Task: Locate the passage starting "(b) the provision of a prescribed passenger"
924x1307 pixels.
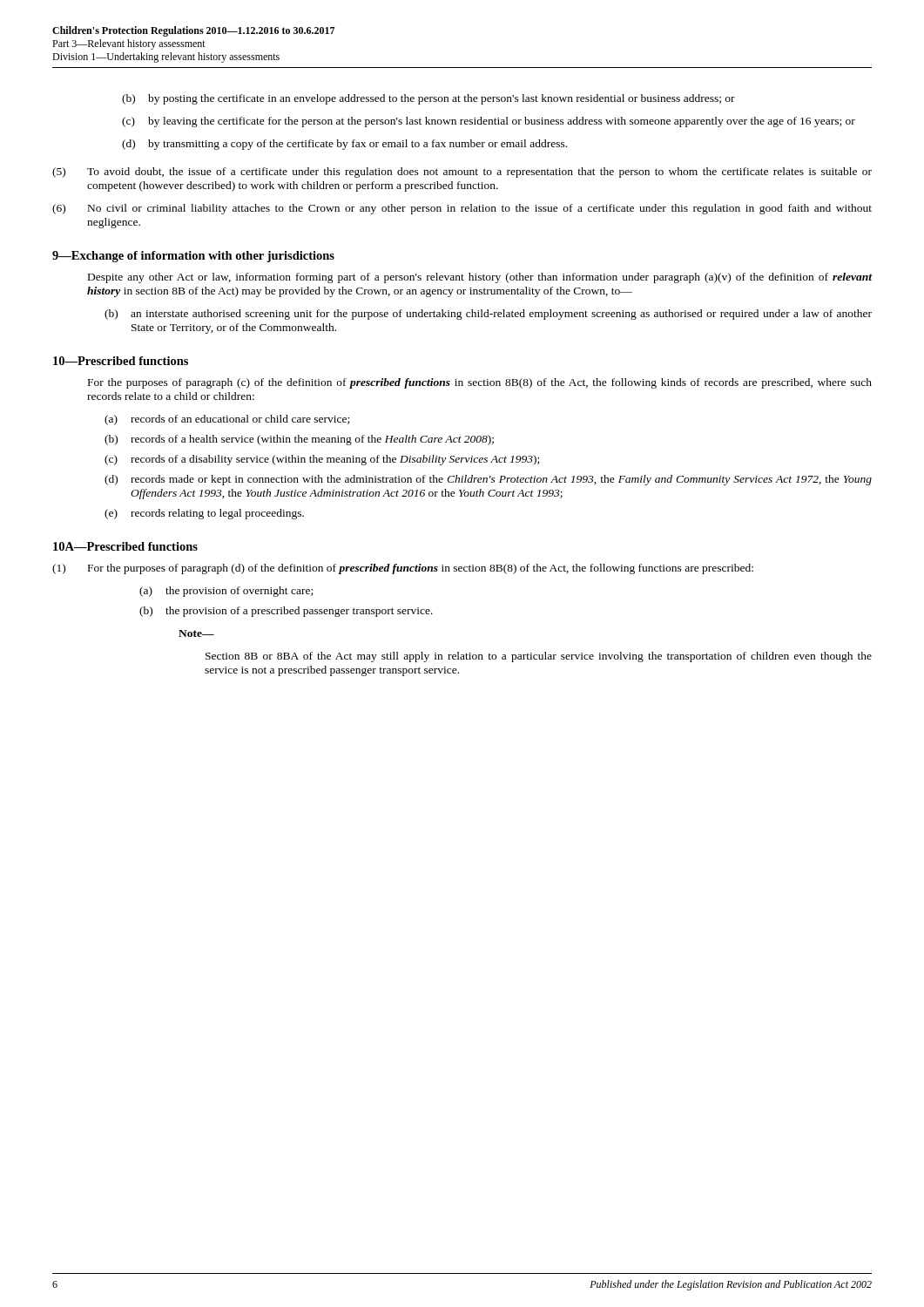Action: click(x=286, y=612)
